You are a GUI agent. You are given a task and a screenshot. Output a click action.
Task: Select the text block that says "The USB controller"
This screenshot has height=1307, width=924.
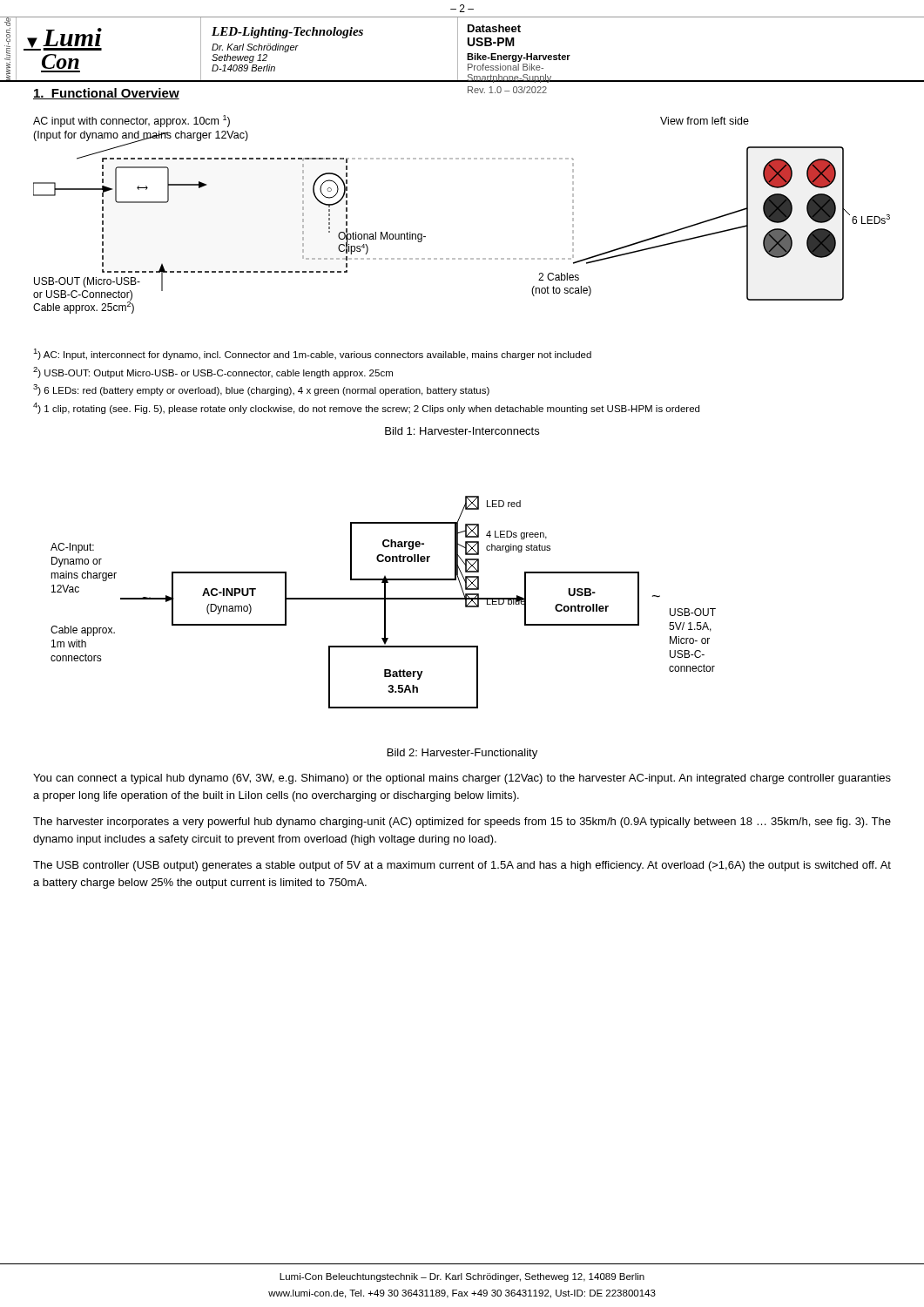coord(462,874)
